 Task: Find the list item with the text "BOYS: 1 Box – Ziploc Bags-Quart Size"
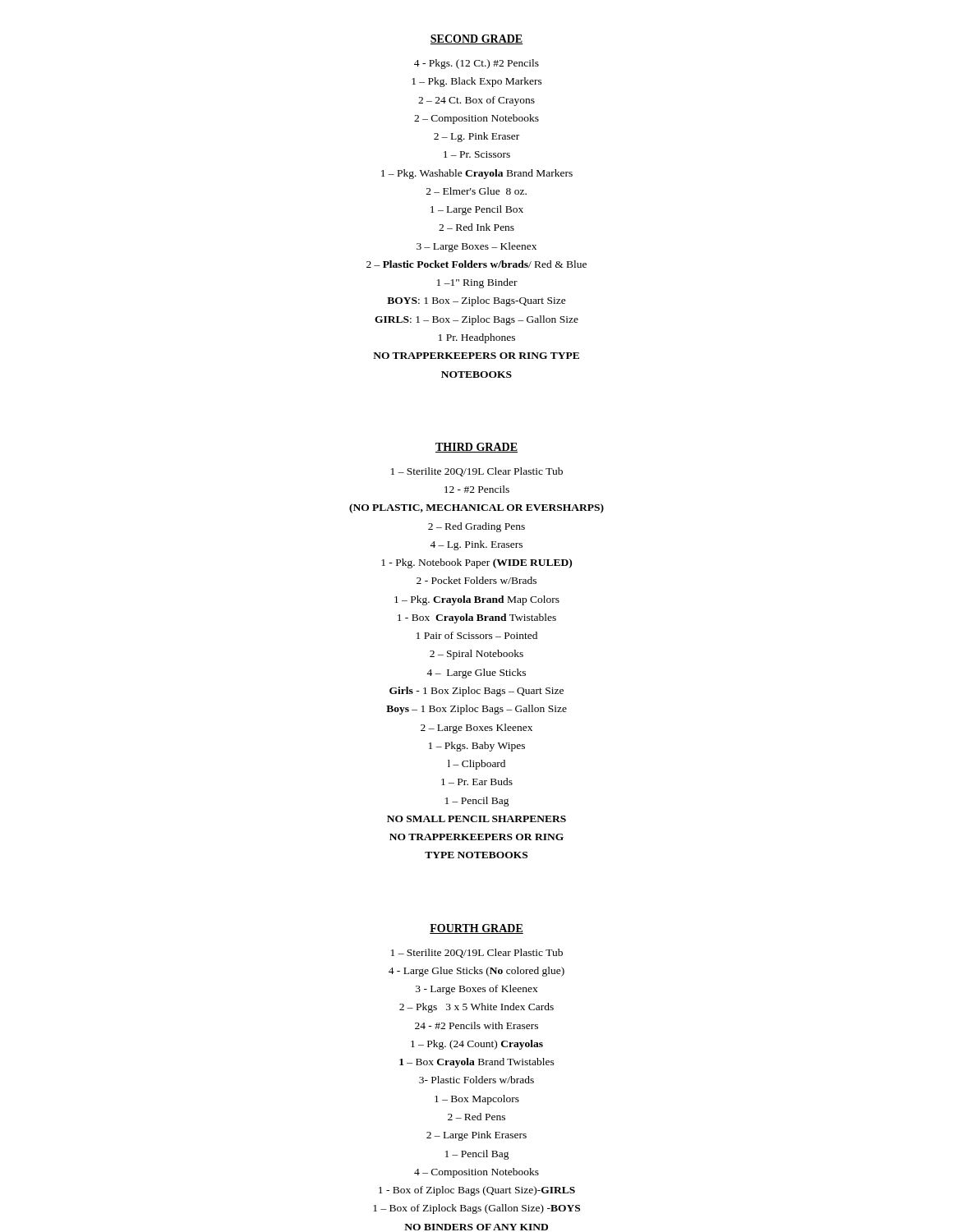click(476, 301)
